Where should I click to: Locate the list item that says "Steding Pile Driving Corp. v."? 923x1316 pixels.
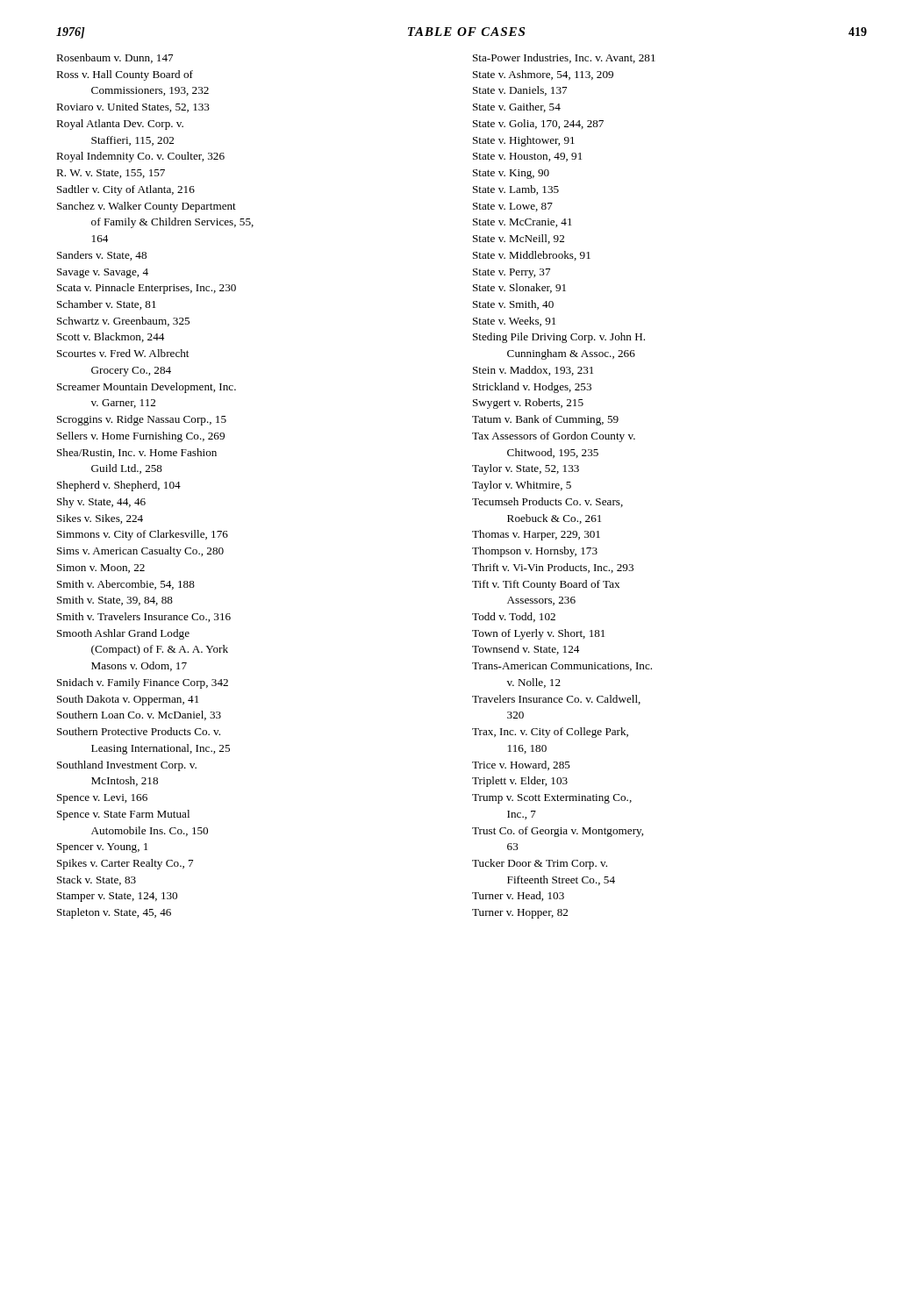(559, 338)
